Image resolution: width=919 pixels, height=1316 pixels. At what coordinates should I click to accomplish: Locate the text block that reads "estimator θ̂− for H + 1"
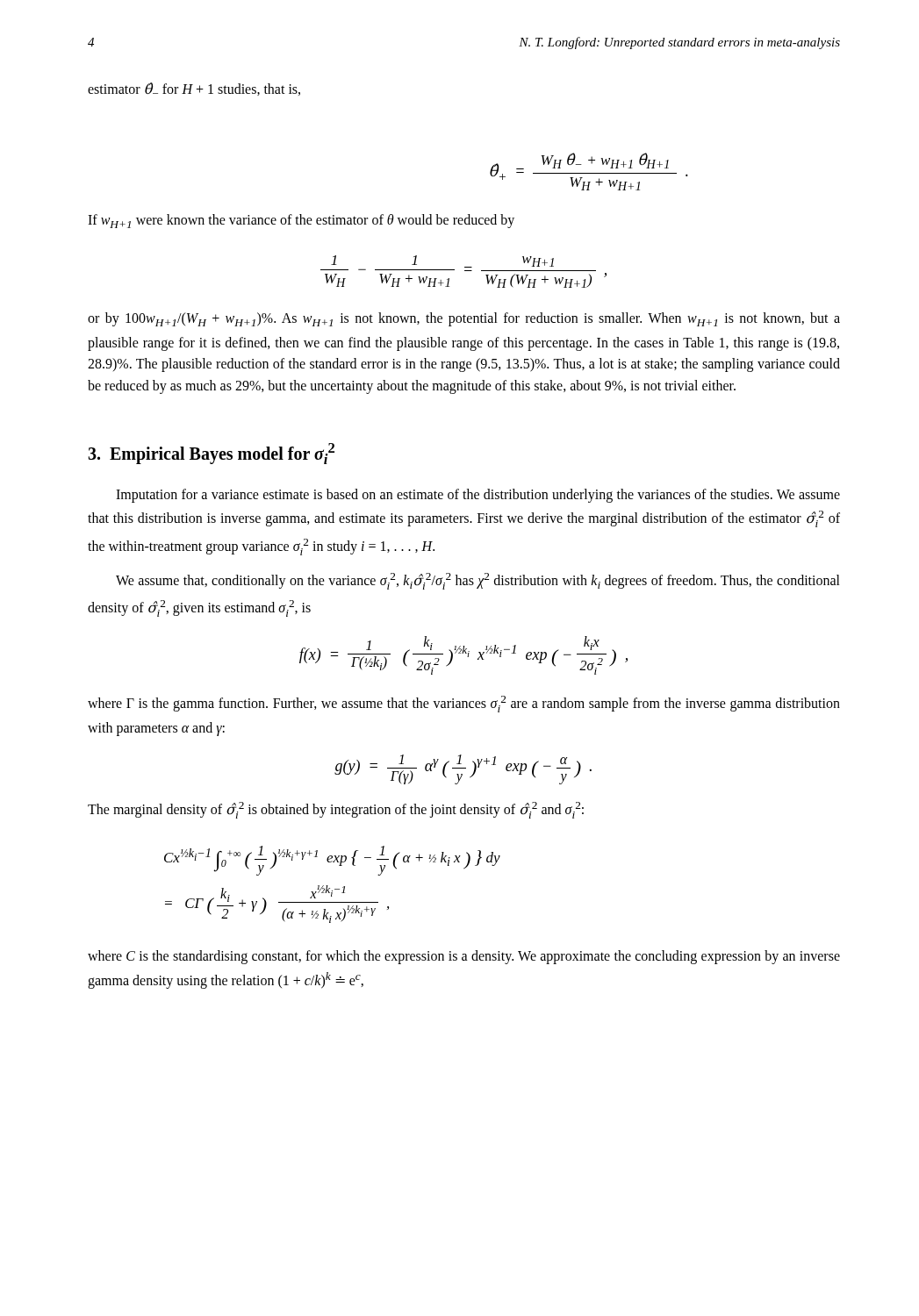pos(194,91)
